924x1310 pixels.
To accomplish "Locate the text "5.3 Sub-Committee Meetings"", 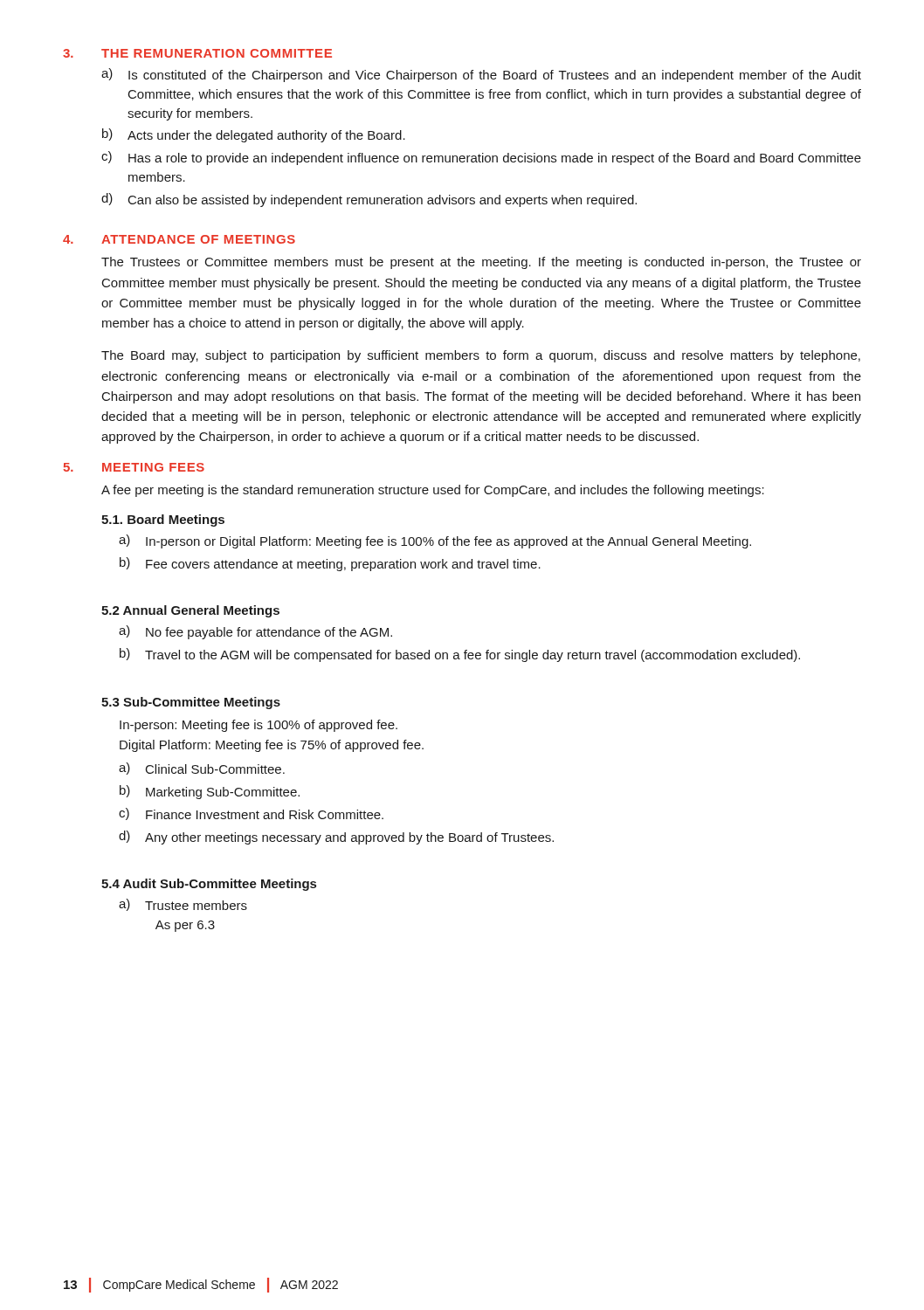I will click(x=191, y=702).
